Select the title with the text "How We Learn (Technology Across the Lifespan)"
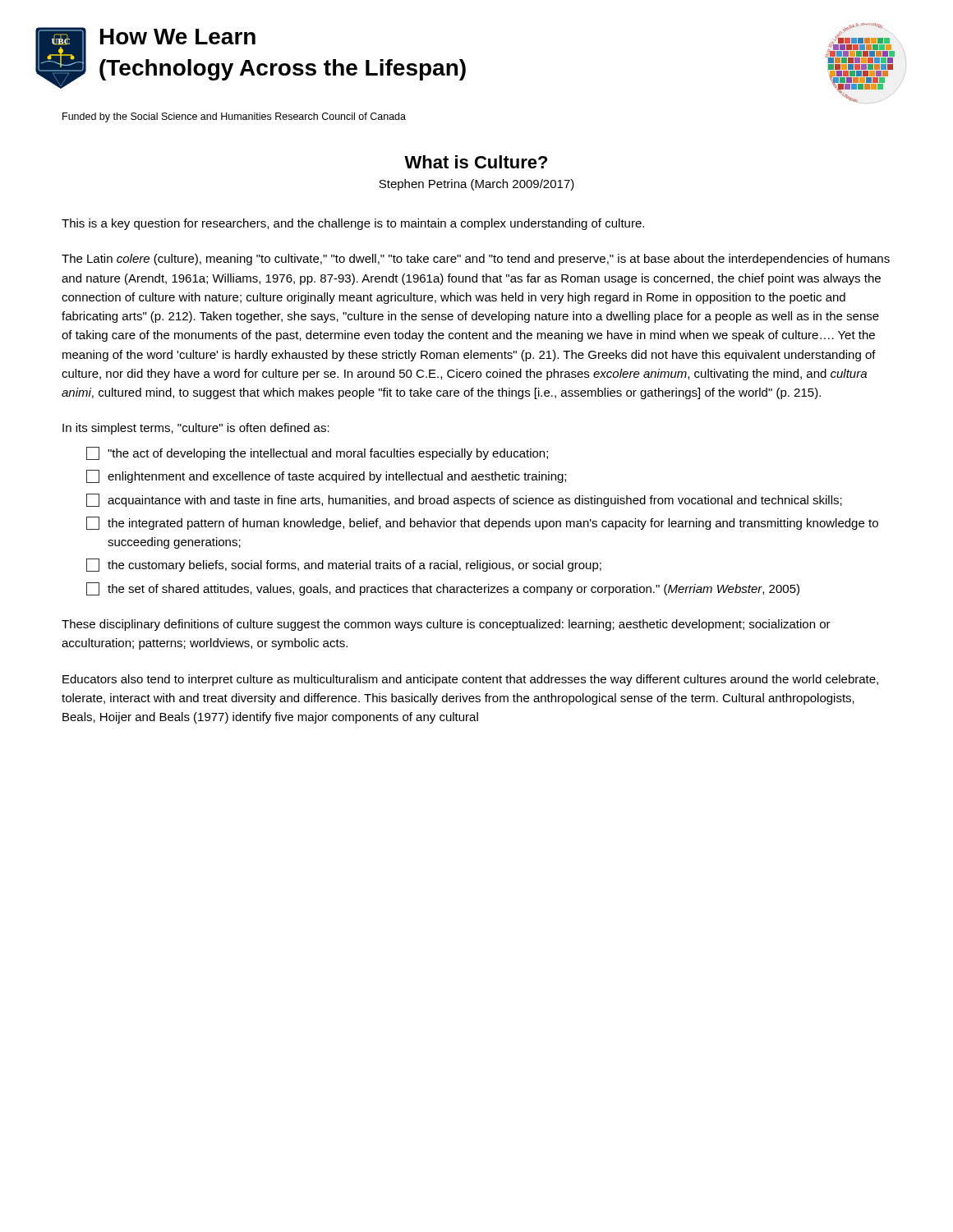The image size is (953, 1232). coord(283,52)
